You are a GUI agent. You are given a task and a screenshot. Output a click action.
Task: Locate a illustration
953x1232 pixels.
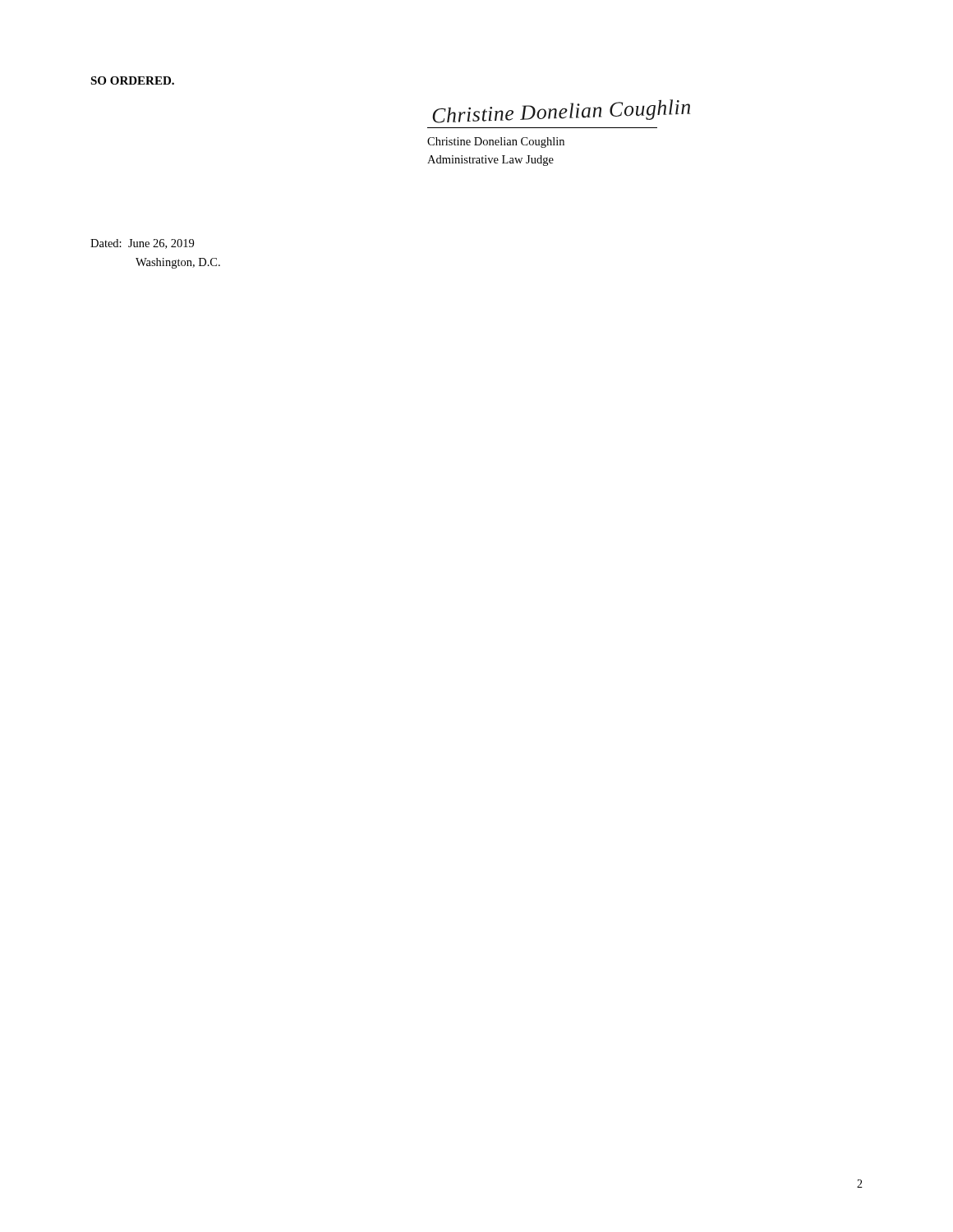[x=559, y=134]
